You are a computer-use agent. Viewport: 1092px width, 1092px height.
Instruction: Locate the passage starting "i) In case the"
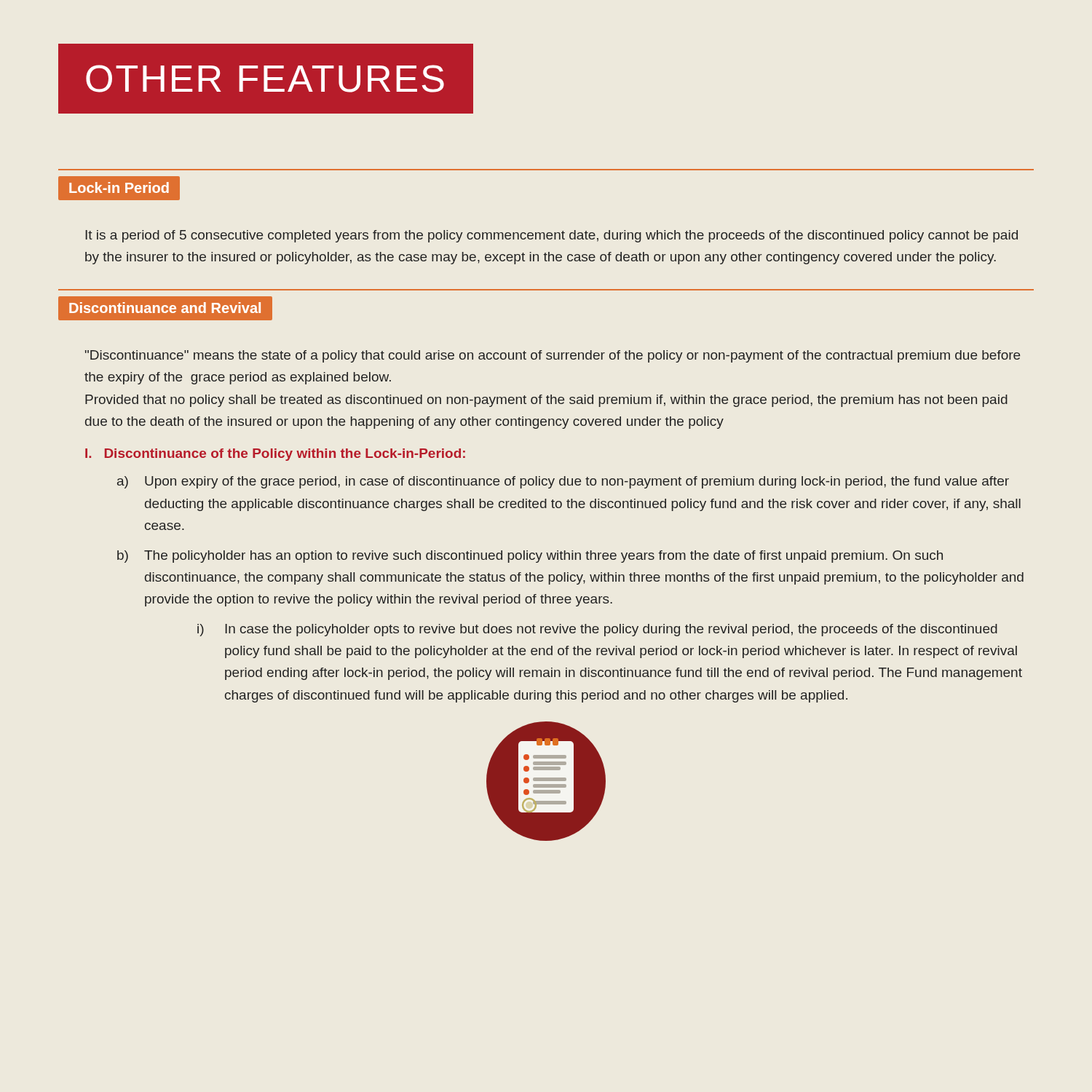pyautogui.click(x=615, y=662)
